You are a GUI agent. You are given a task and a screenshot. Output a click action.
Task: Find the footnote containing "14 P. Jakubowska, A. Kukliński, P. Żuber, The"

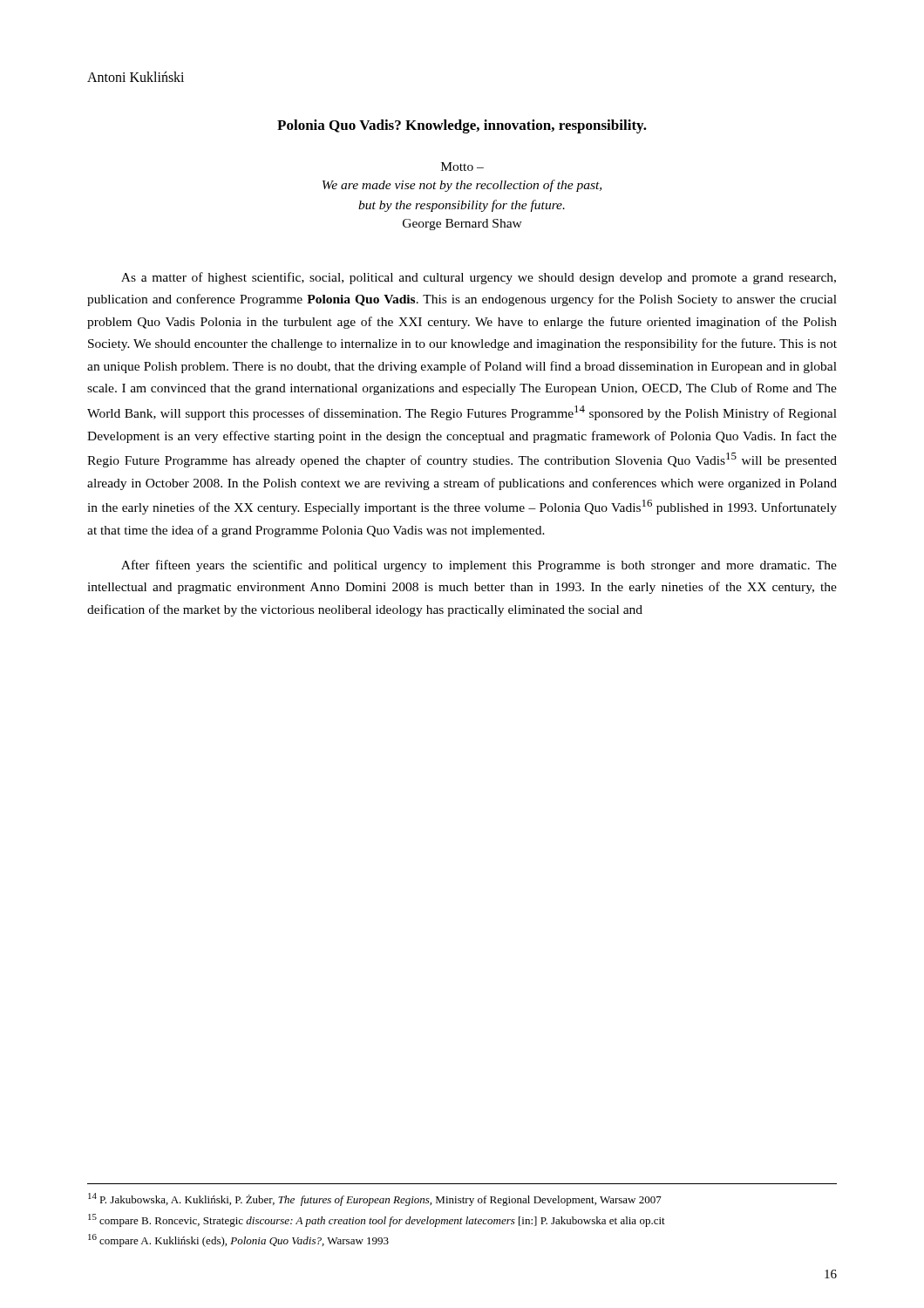374,1199
